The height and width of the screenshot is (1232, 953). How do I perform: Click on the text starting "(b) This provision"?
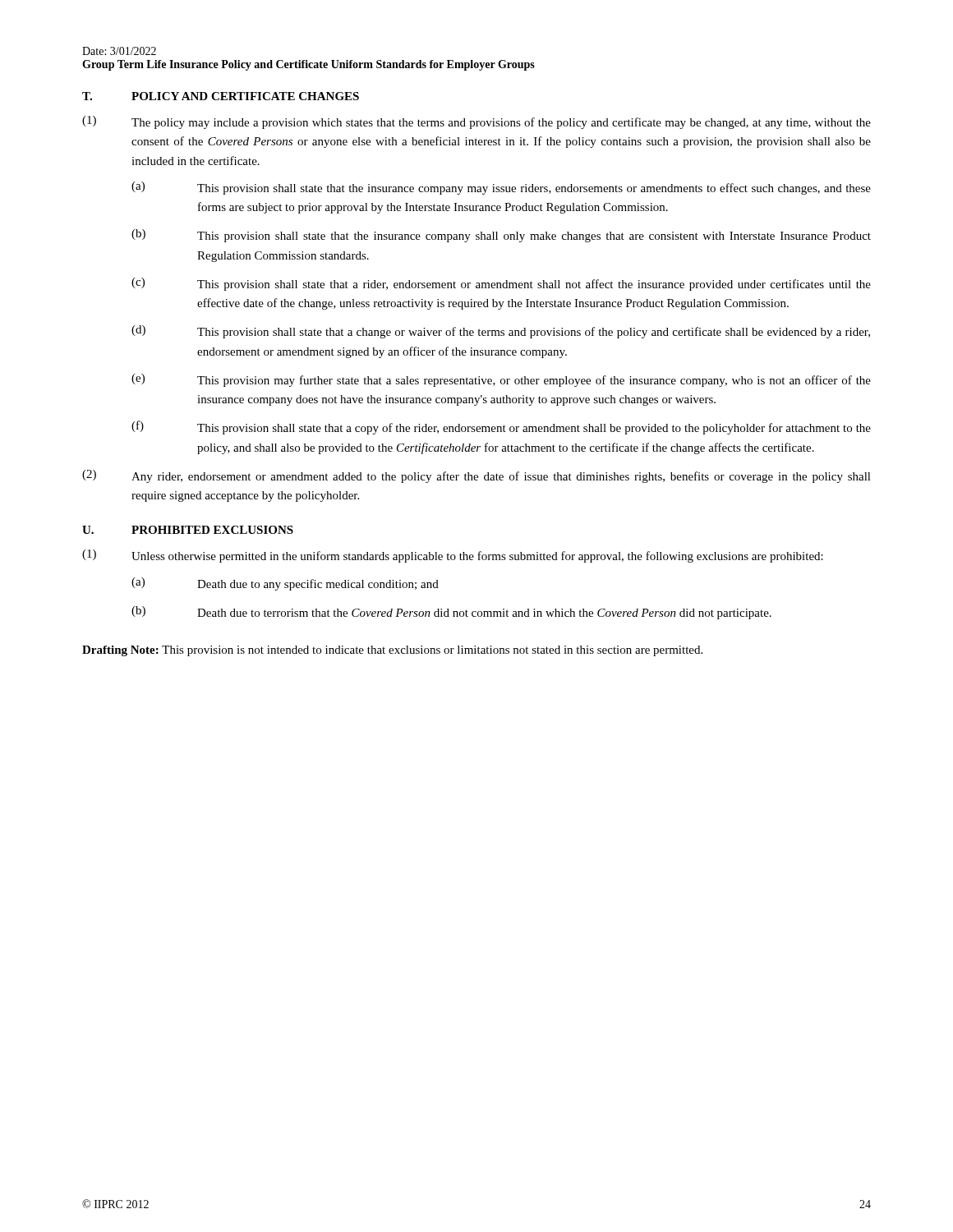point(501,246)
